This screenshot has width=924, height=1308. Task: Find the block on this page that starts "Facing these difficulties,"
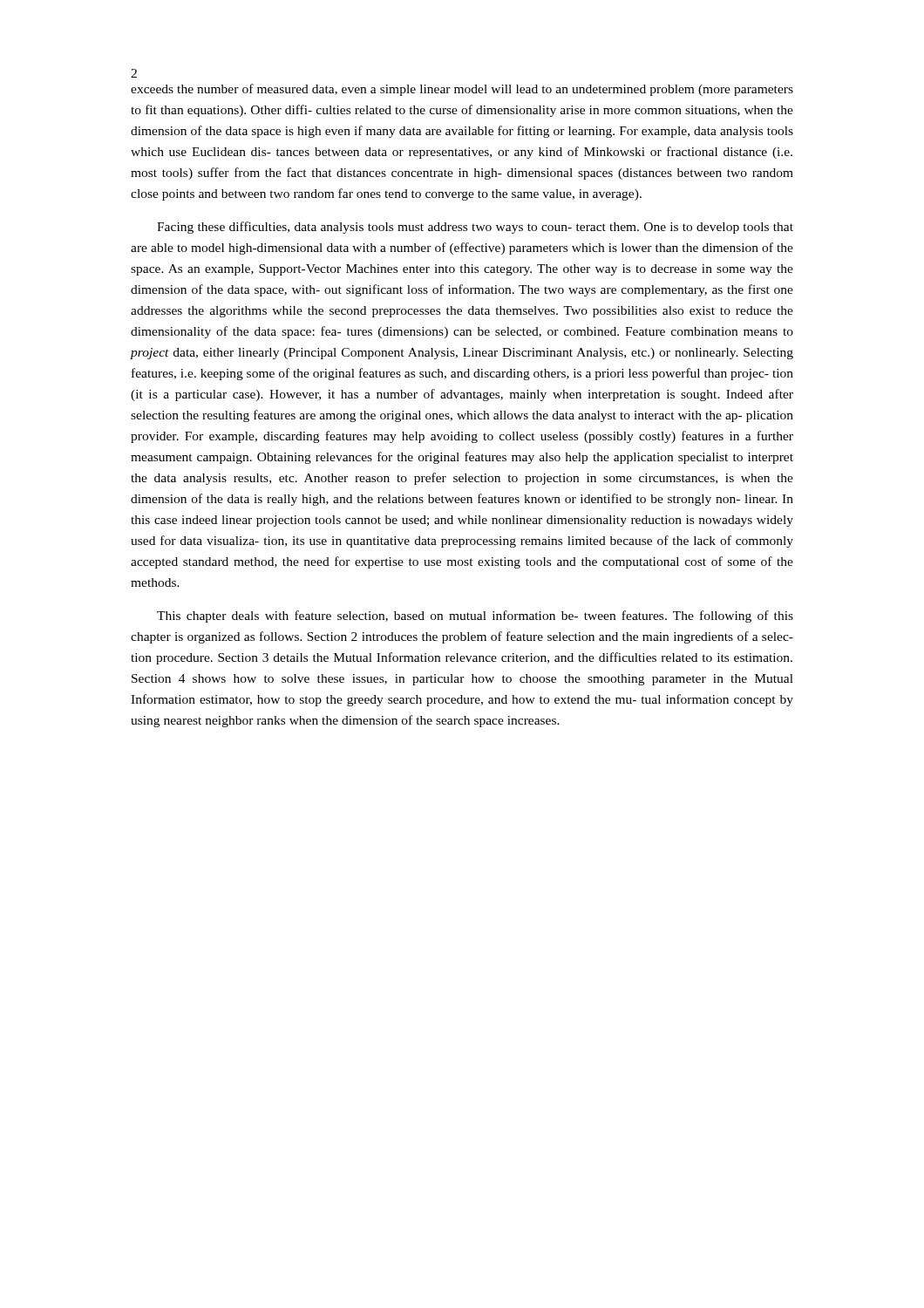click(462, 405)
